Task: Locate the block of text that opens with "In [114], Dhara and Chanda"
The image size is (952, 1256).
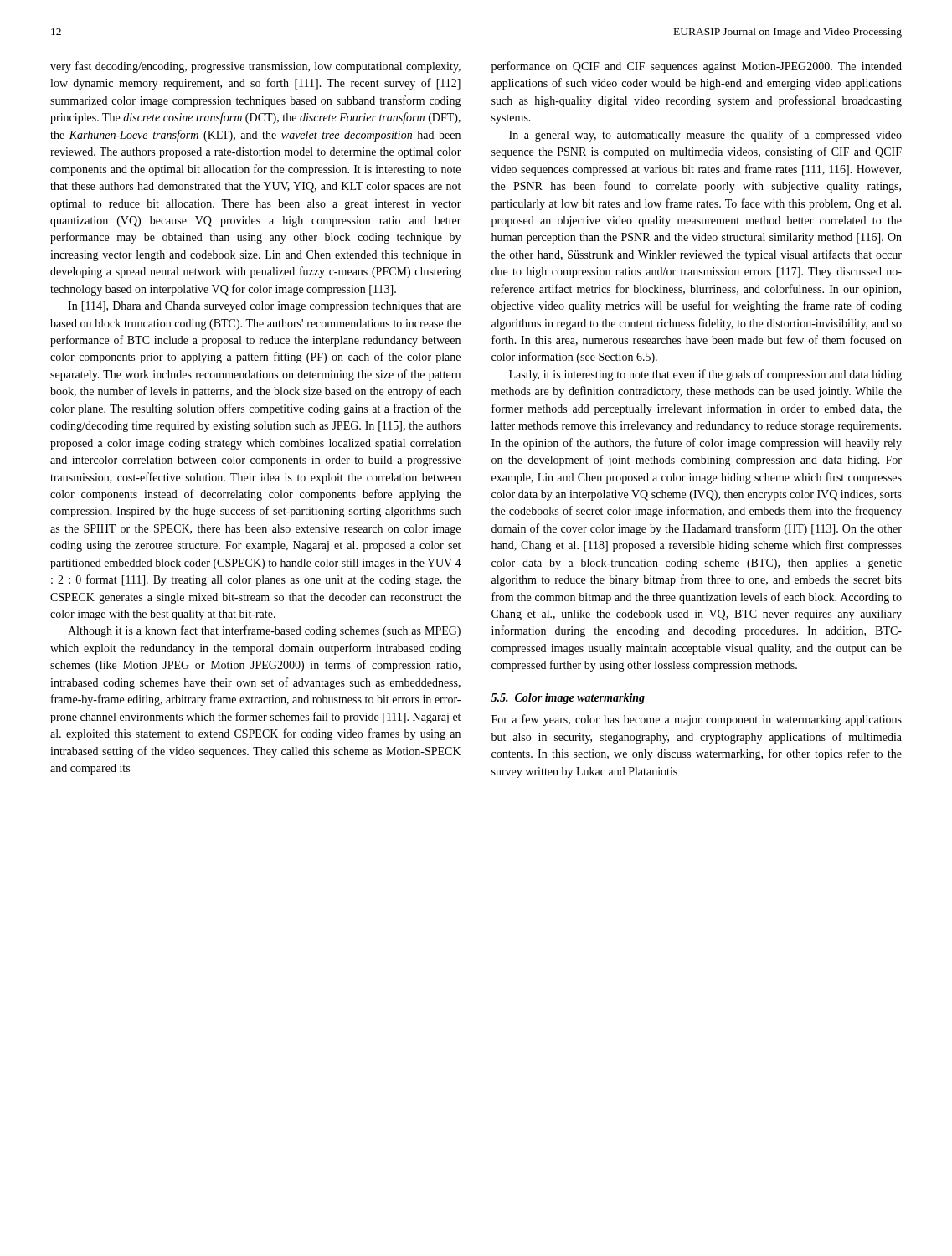Action: tap(256, 461)
